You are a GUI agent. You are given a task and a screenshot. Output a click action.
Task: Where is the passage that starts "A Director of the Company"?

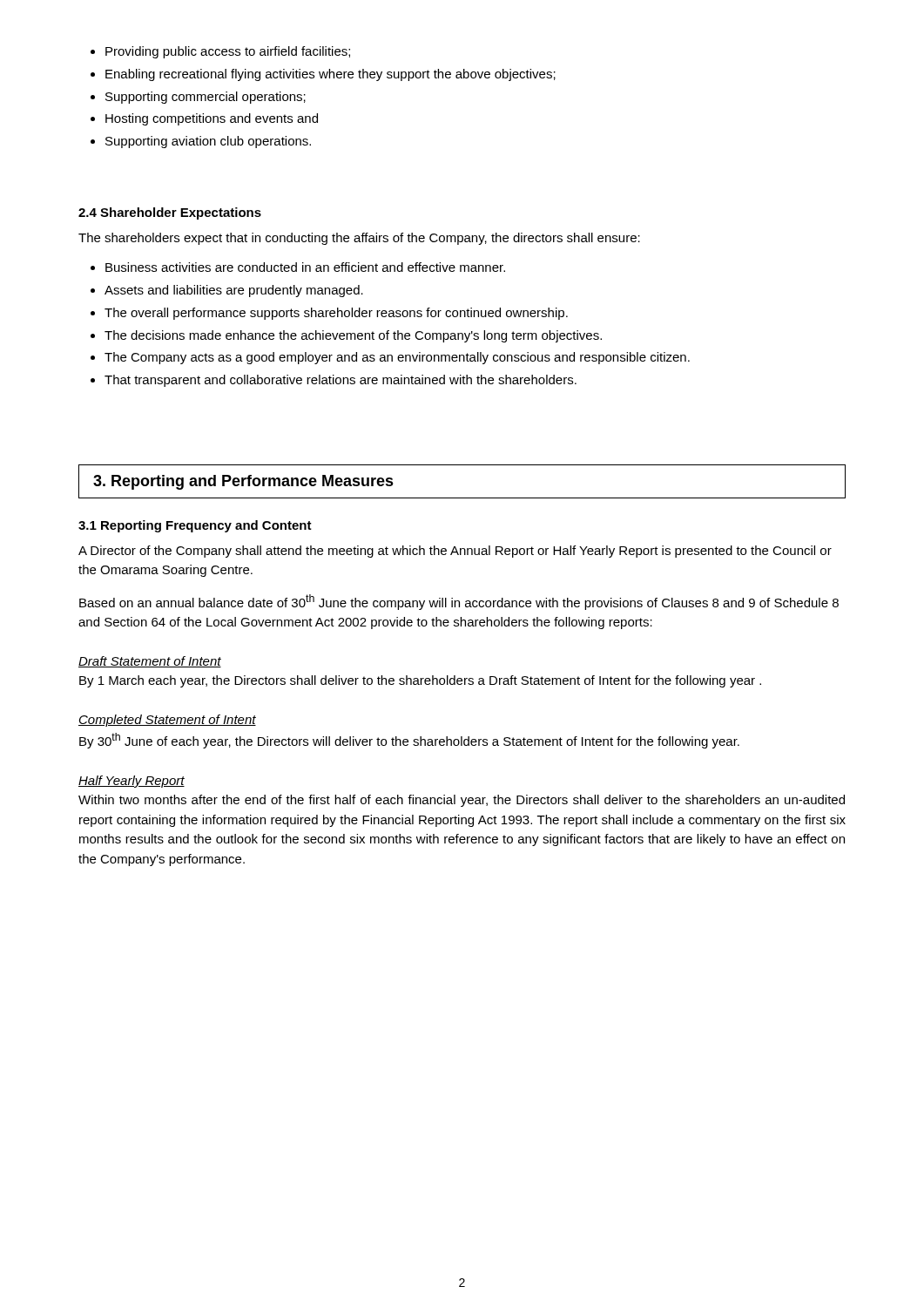pyautogui.click(x=455, y=560)
